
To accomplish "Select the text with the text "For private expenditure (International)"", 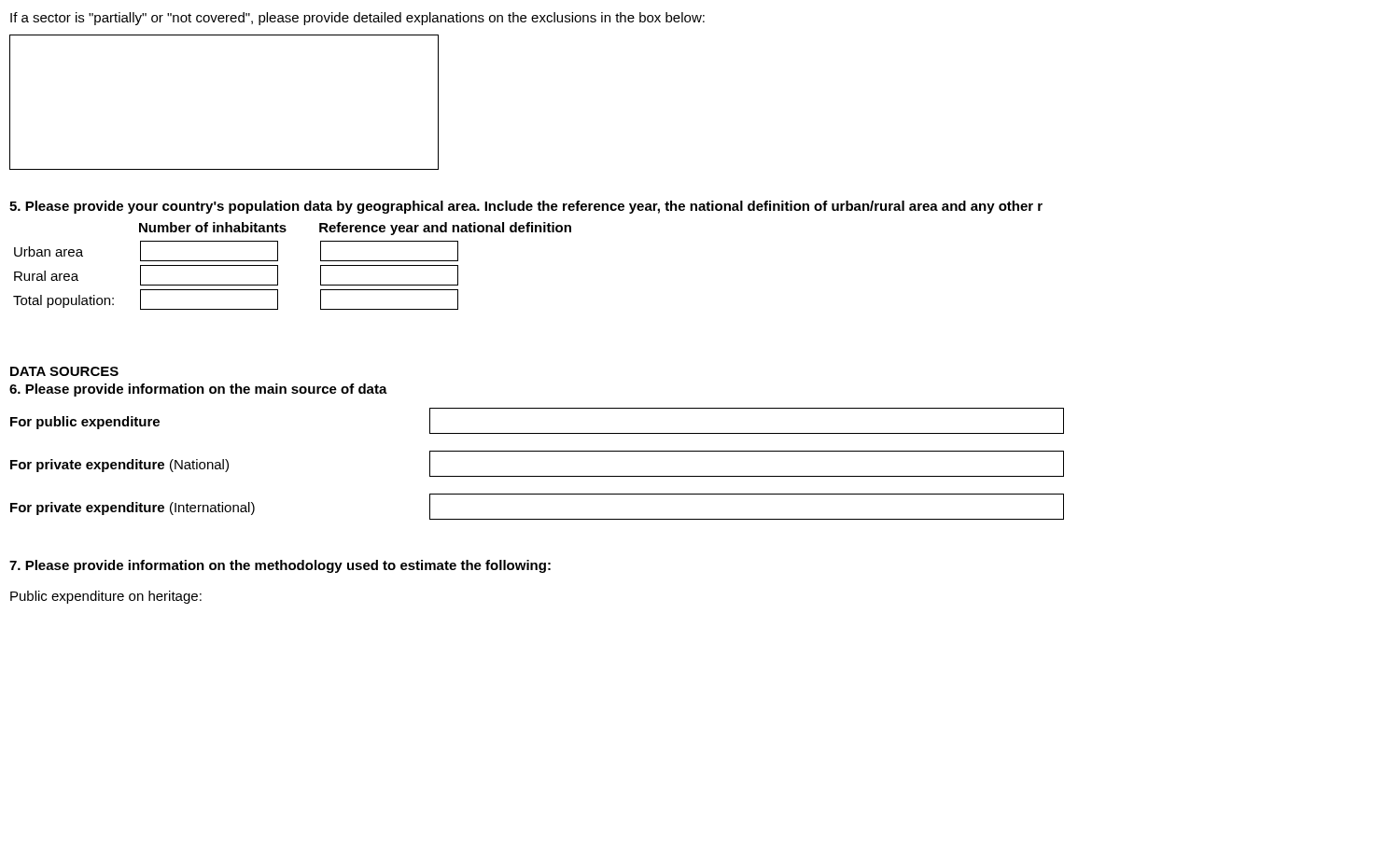I will pyautogui.click(x=132, y=507).
